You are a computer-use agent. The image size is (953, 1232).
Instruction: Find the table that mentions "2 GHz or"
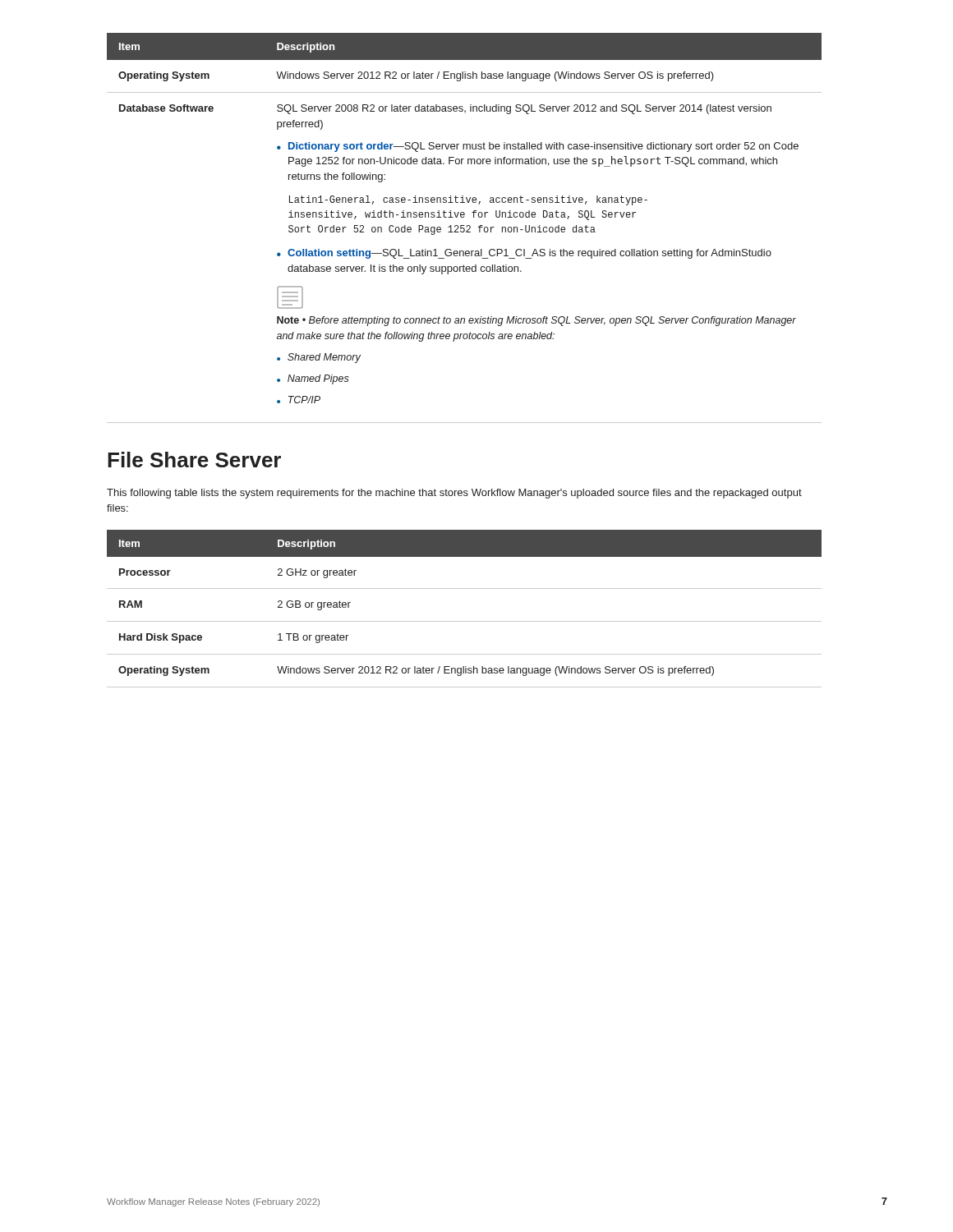tap(464, 608)
